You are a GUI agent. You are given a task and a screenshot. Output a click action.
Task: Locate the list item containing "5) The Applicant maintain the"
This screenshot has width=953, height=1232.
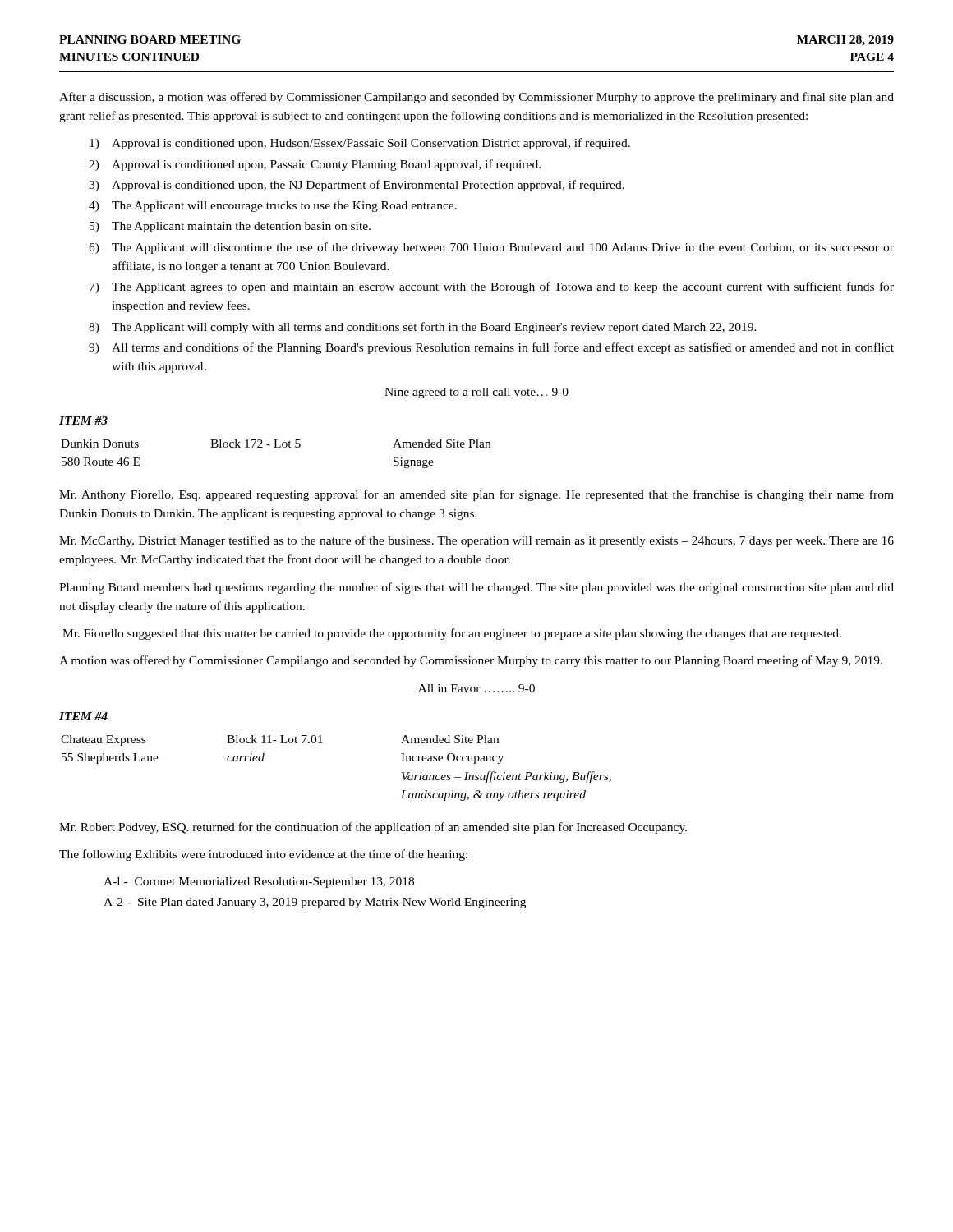point(230,227)
